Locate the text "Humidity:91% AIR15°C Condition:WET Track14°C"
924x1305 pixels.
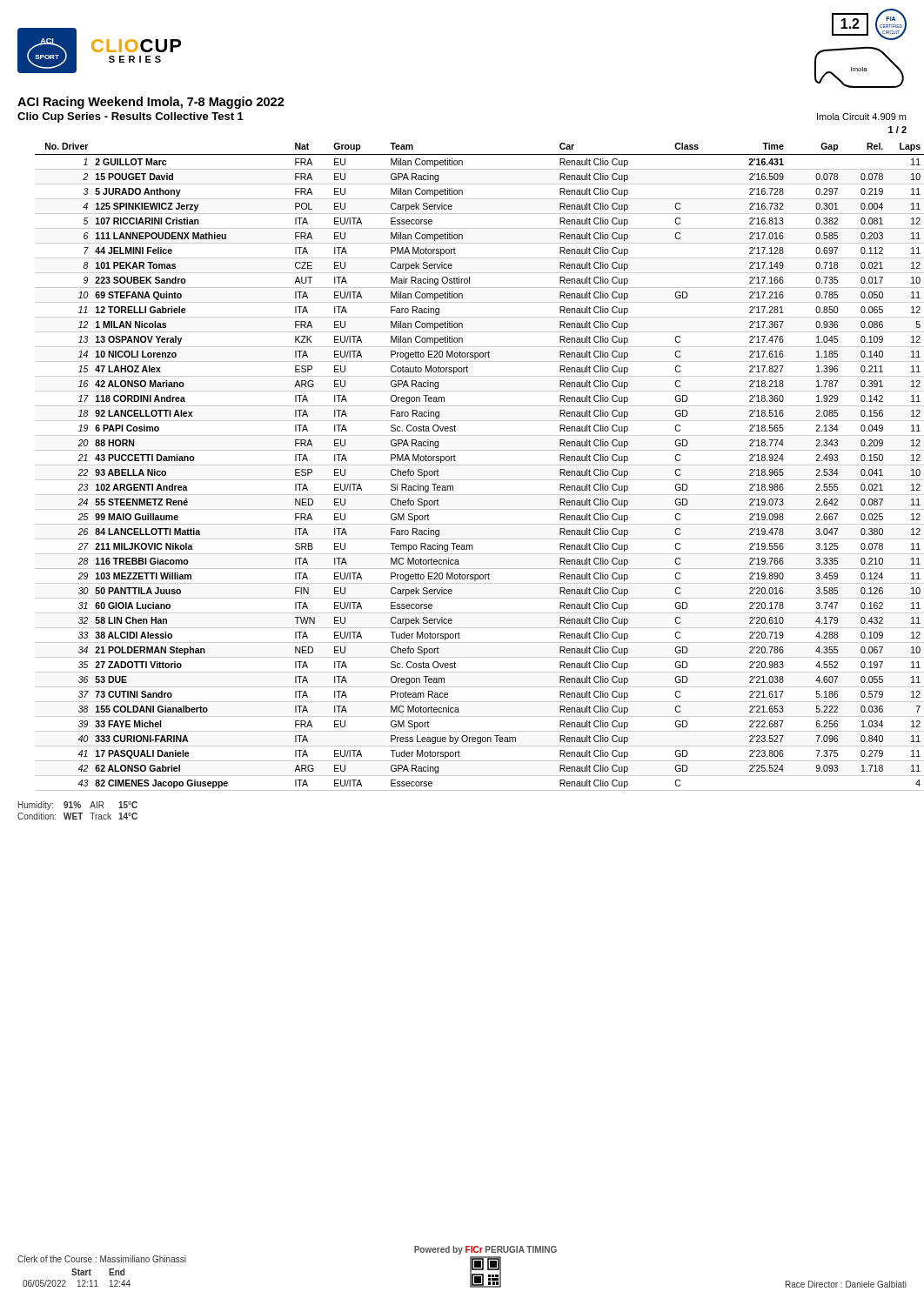[81, 811]
